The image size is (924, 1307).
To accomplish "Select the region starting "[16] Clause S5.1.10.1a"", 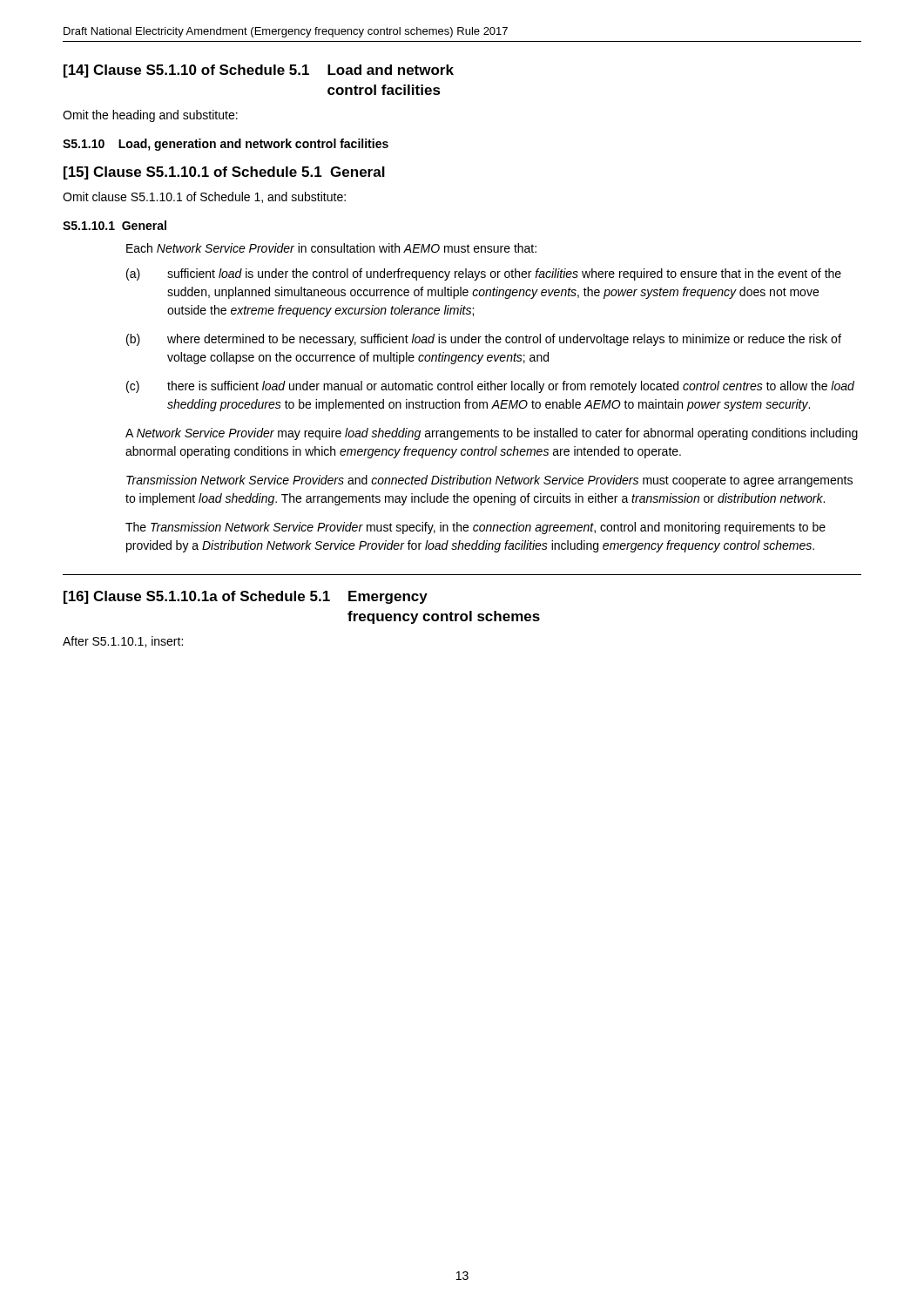I will 462,607.
